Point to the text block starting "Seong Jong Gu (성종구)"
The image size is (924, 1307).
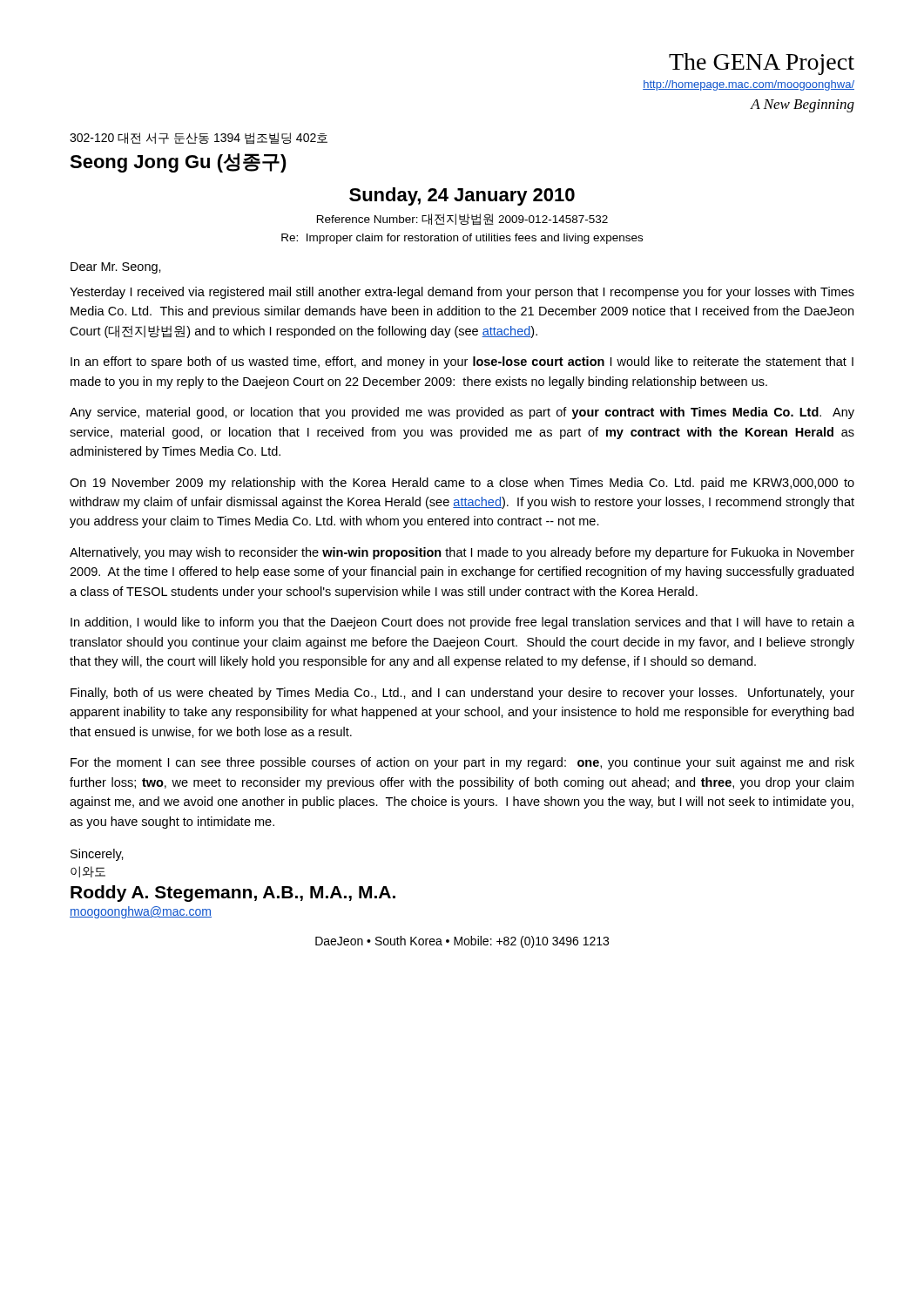(178, 161)
